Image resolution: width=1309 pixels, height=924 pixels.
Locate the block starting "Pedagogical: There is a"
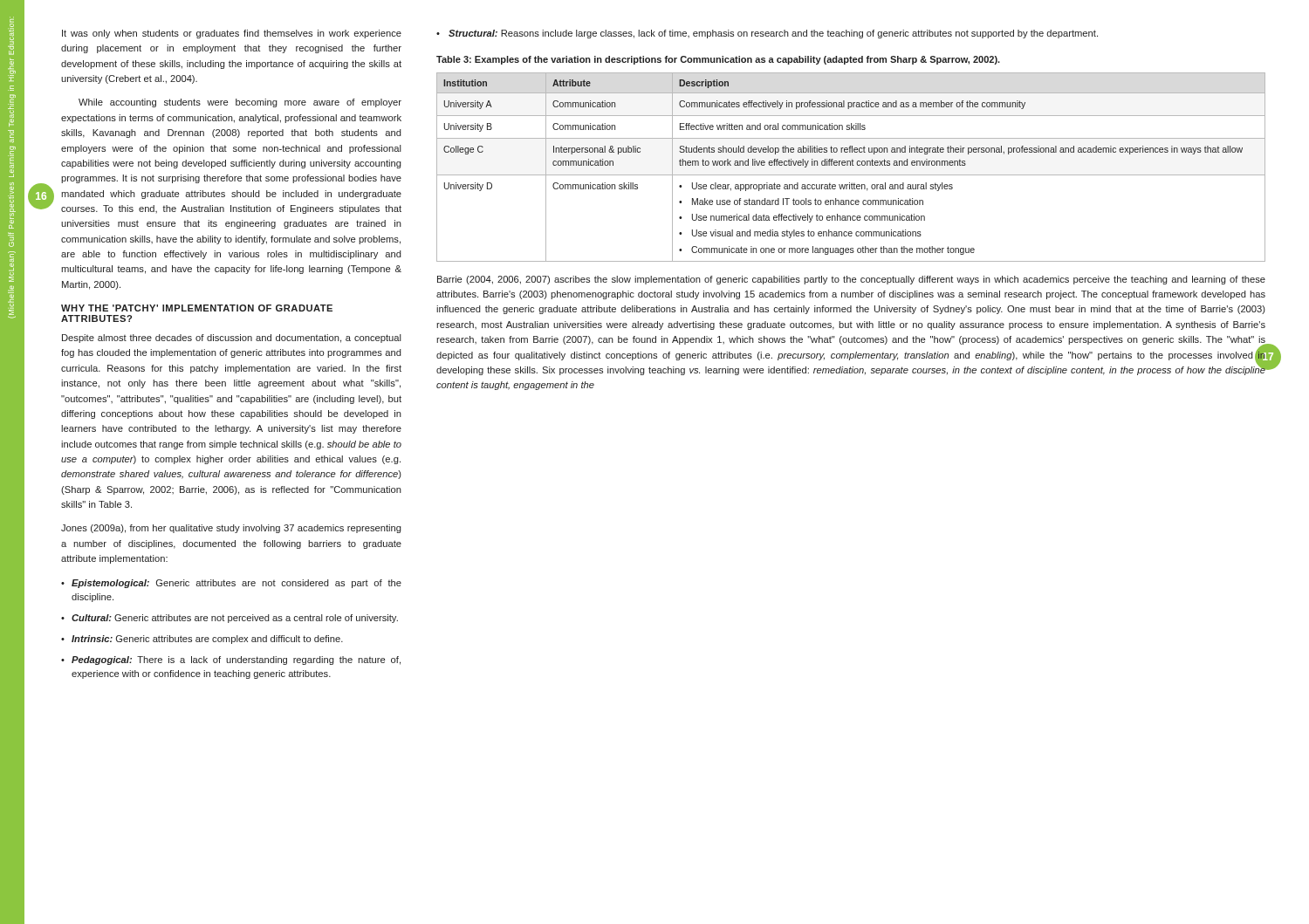(x=237, y=667)
